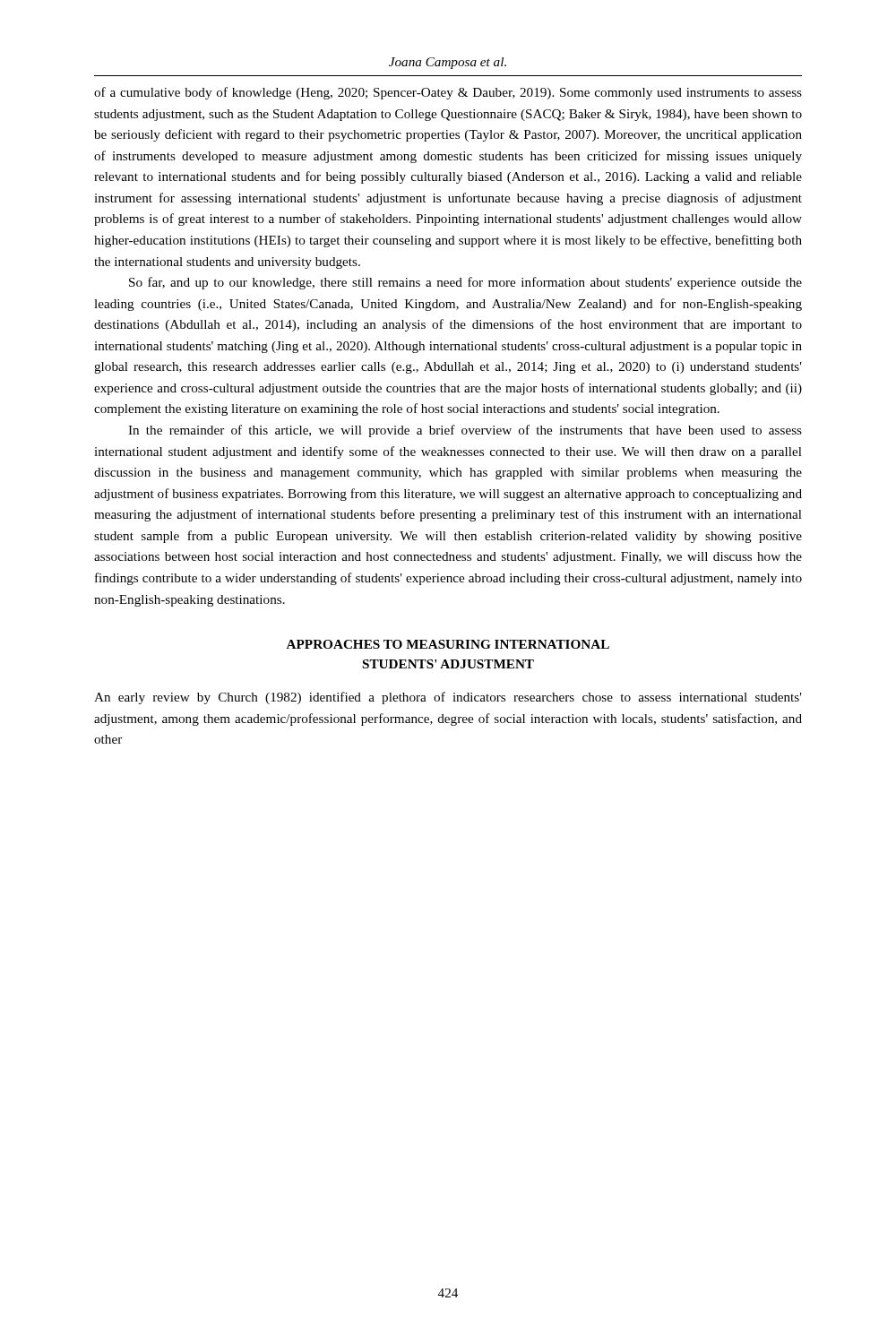
Task: Point to the element starting "An early review by"
Action: [448, 718]
